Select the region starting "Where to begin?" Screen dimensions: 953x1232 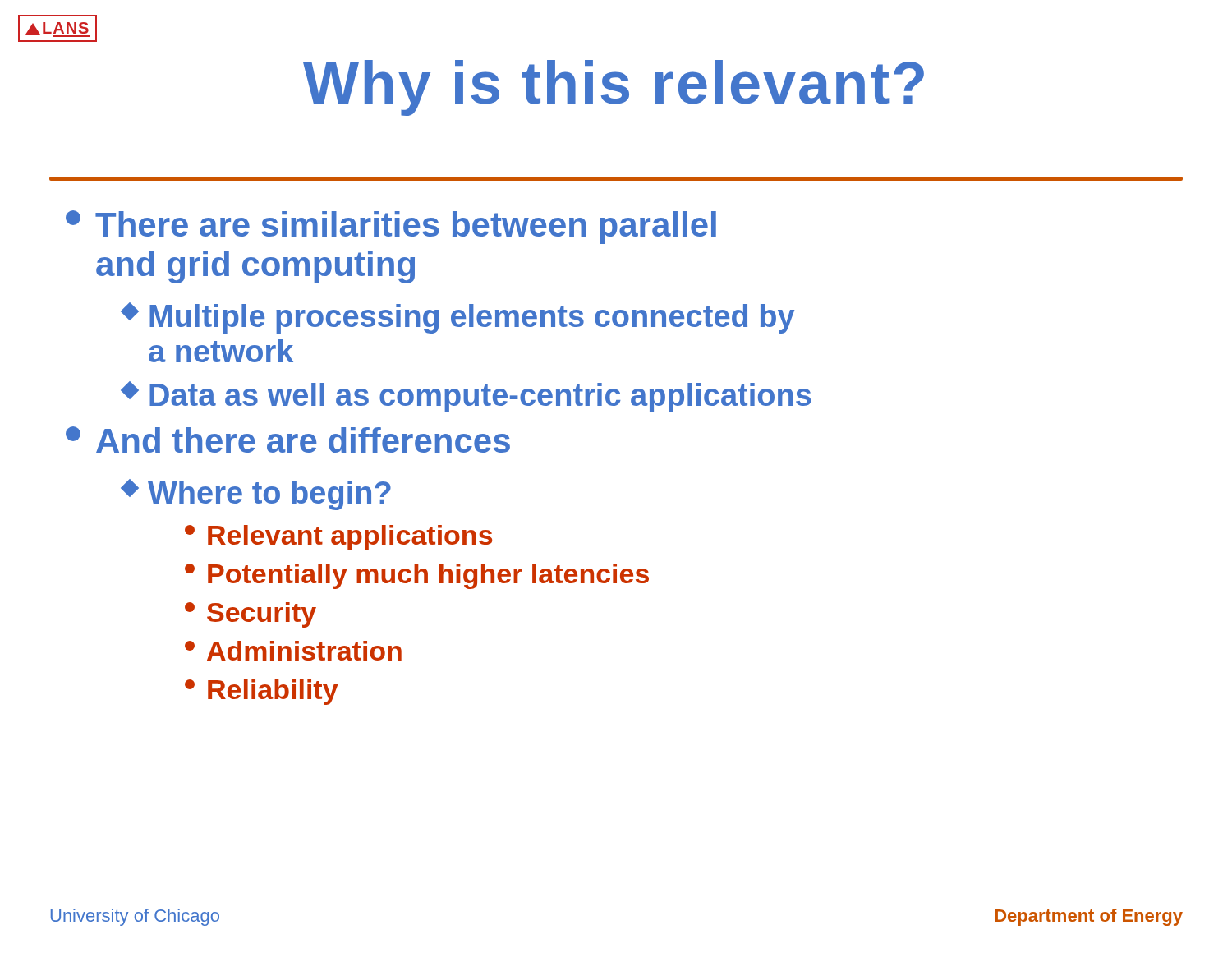point(257,495)
